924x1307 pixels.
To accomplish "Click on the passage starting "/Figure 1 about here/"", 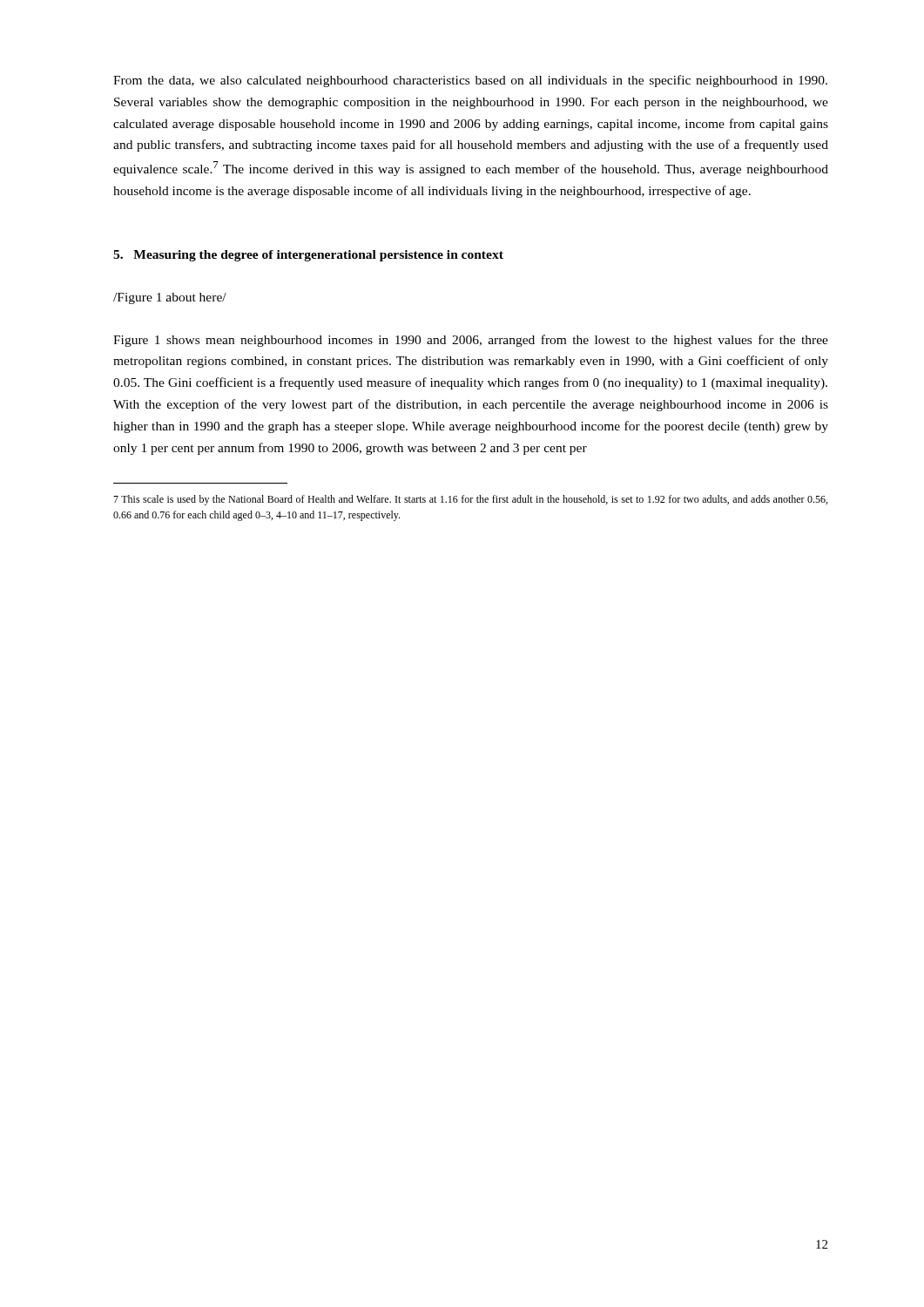I will pyautogui.click(x=170, y=296).
